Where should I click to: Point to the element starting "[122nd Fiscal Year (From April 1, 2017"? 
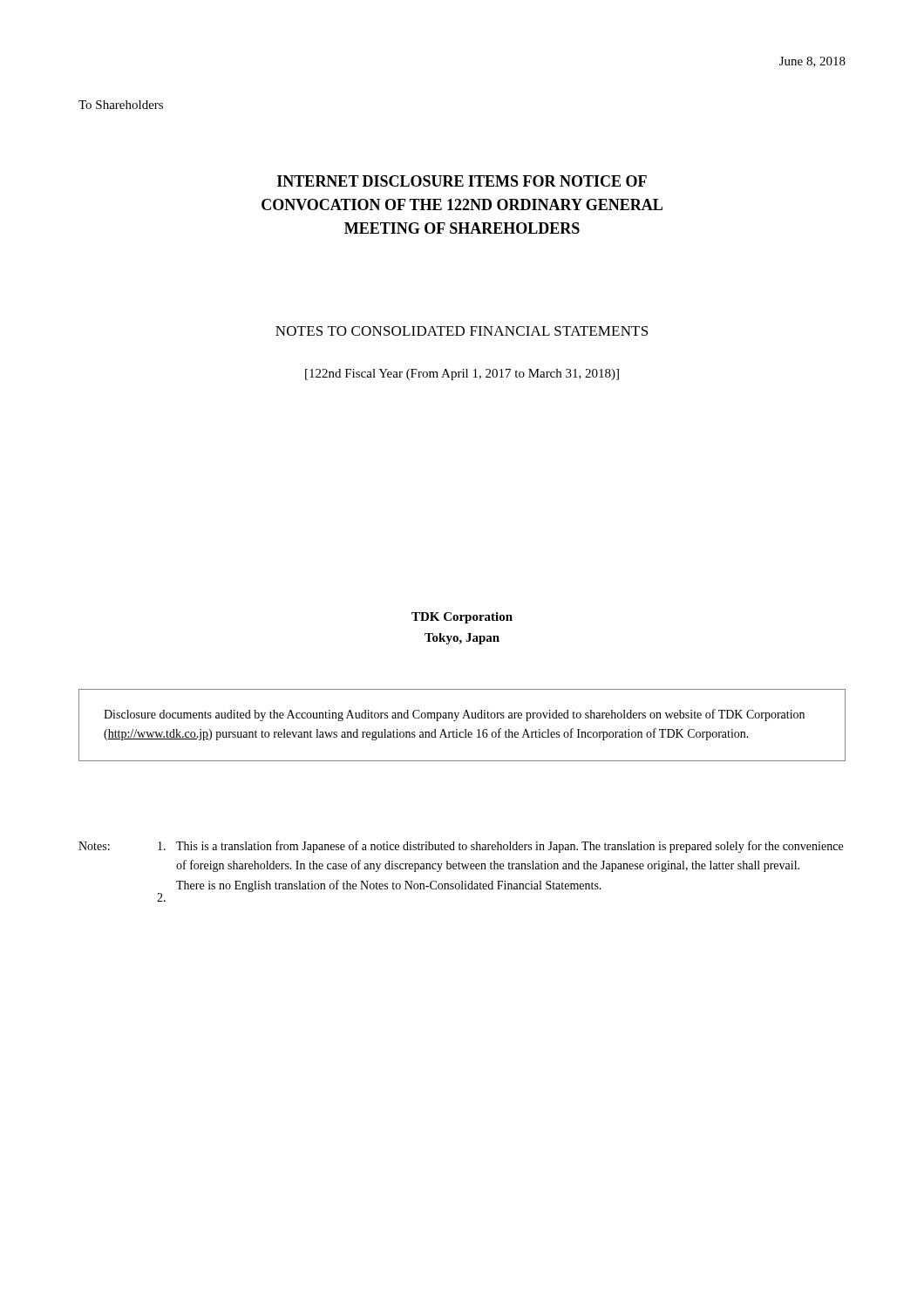(x=462, y=373)
